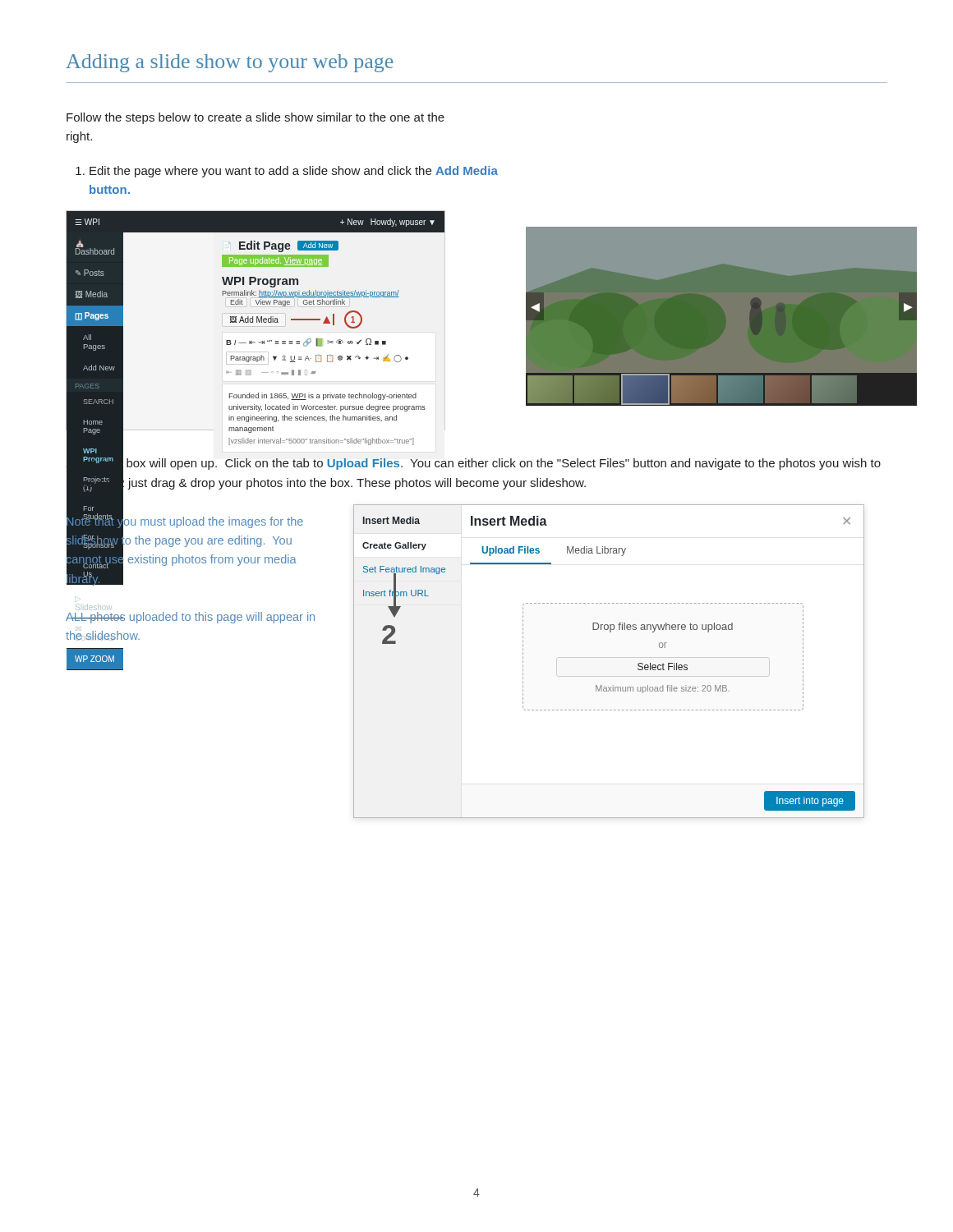Screen dimensions: 1232x953
Task: Point to the block starting "Note that you must upload the images"
Action: tap(184, 550)
